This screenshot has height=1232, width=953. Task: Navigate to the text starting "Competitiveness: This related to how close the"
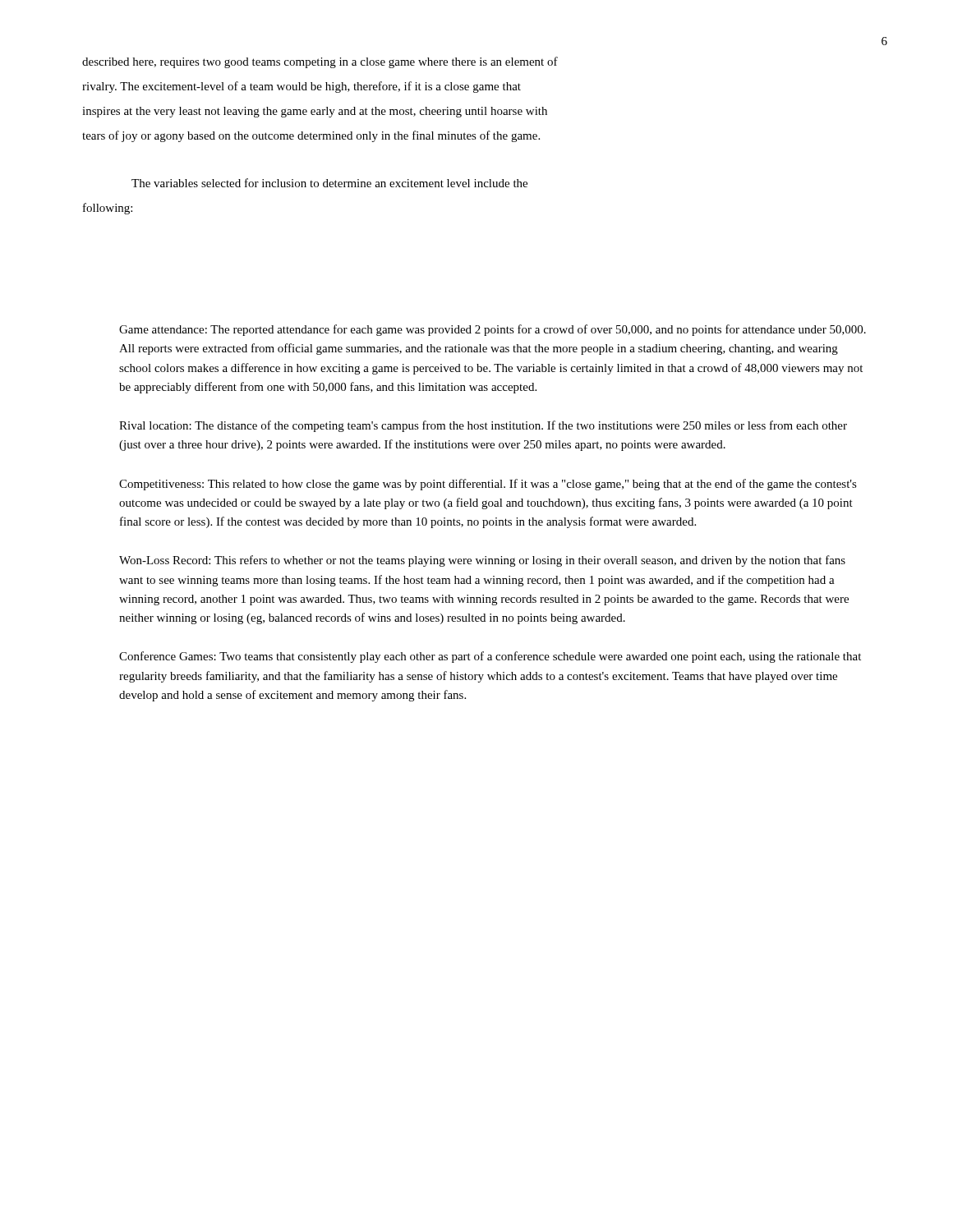[495, 503]
